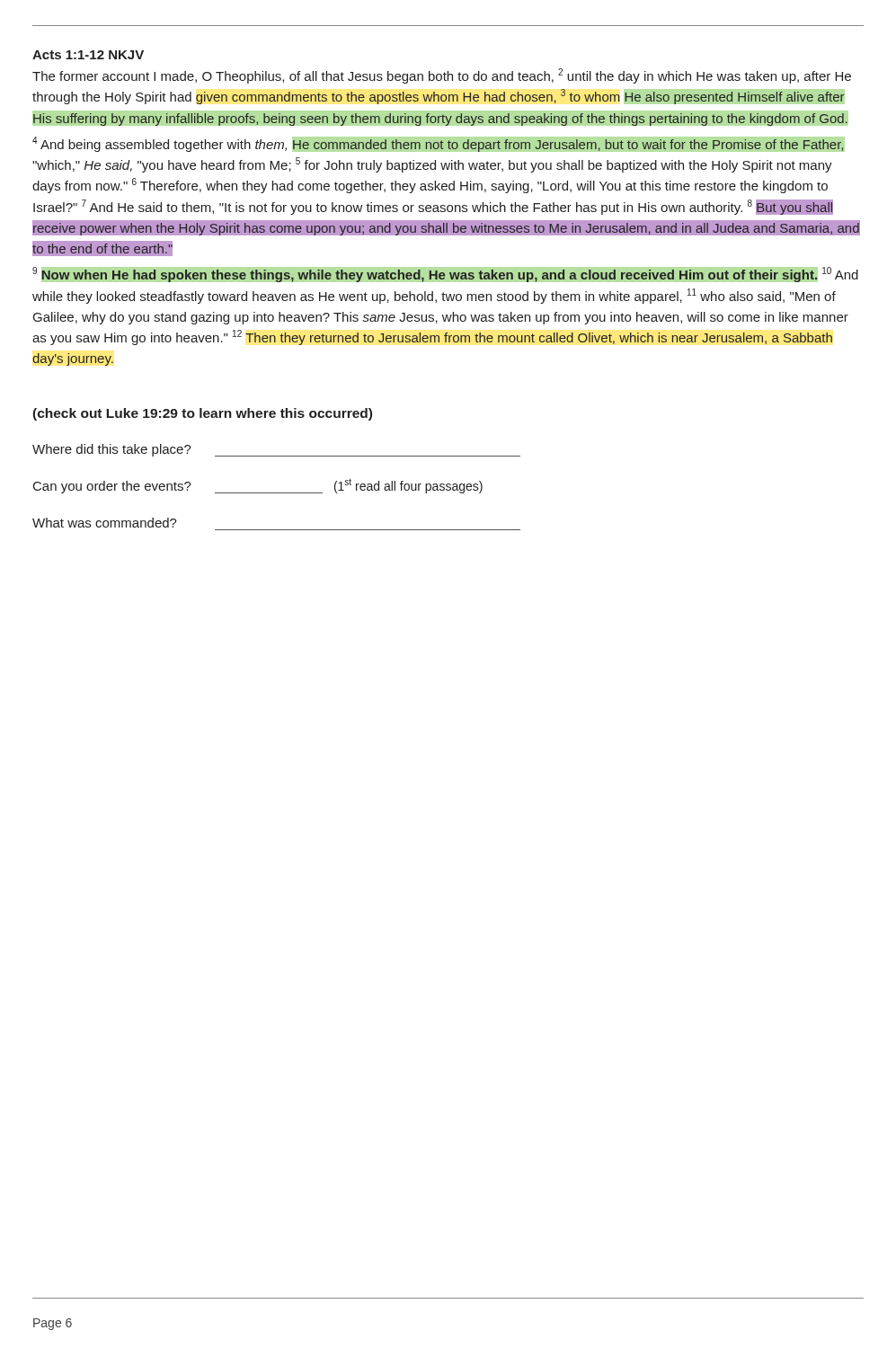Click on the text block containing "4 And being assembled together with"
This screenshot has height=1348, width=896.
(x=446, y=196)
